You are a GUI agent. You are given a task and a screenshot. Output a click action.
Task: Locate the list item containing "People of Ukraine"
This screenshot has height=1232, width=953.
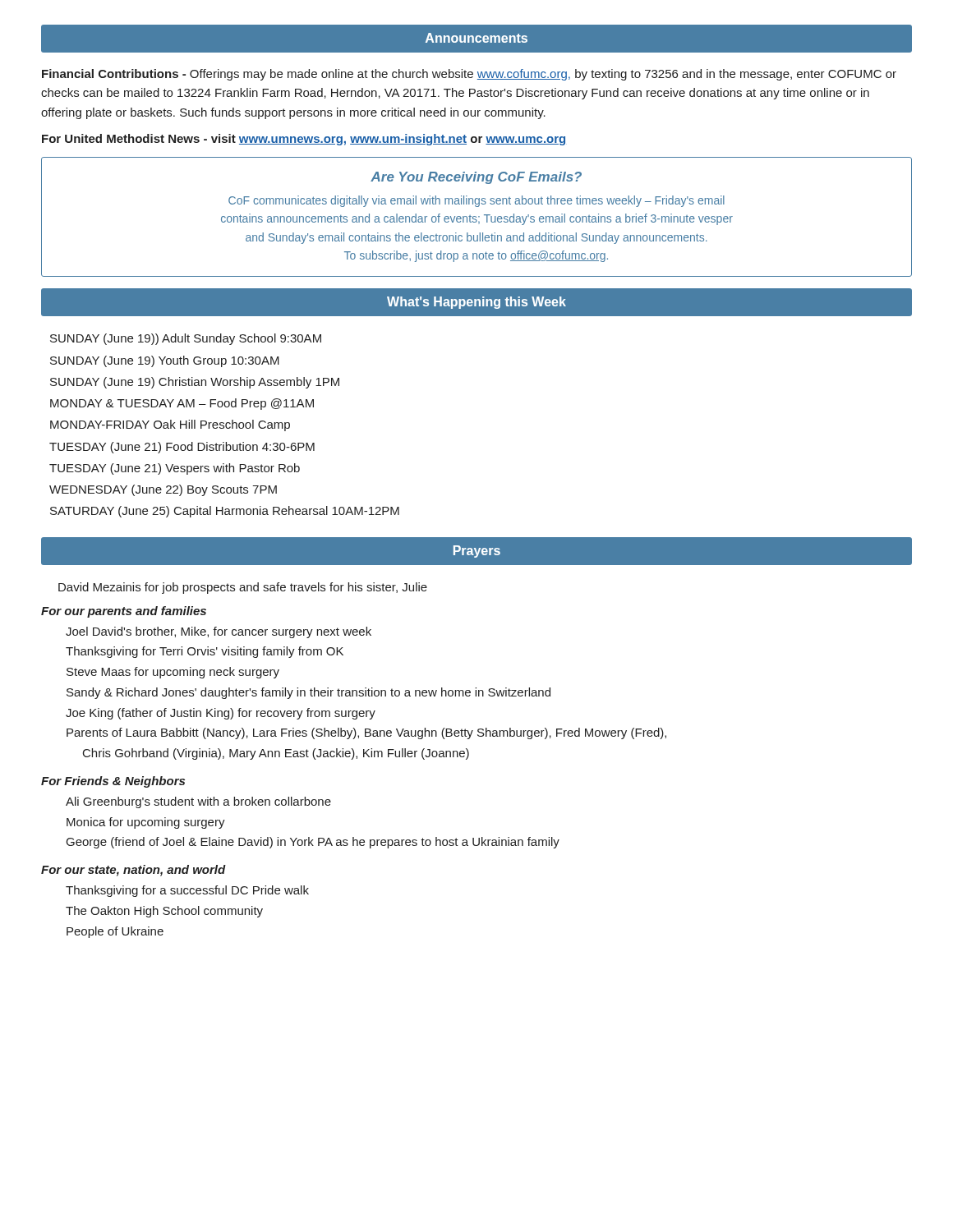[x=115, y=931]
